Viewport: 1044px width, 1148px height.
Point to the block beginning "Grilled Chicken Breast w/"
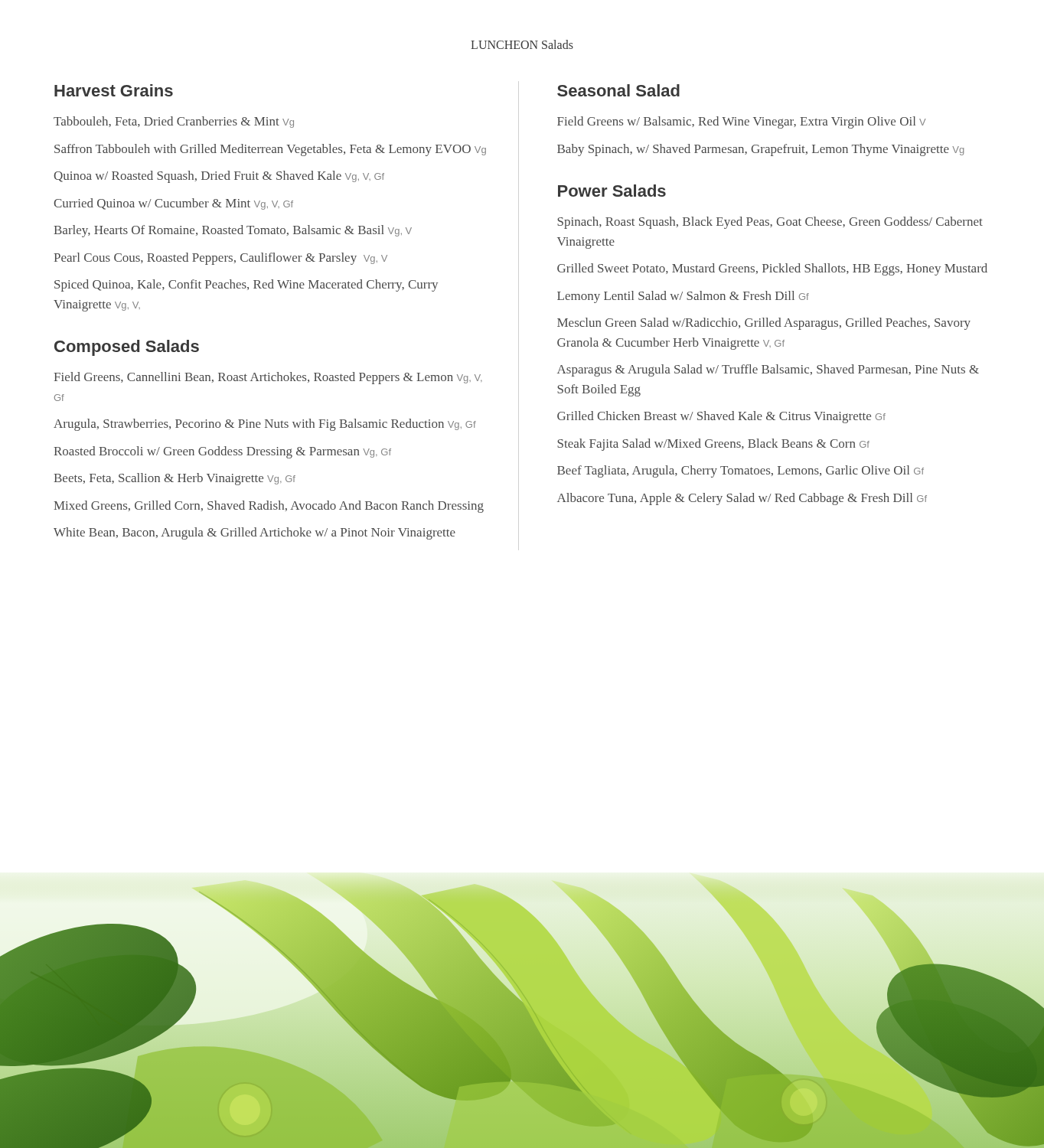(x=721, y=416)
